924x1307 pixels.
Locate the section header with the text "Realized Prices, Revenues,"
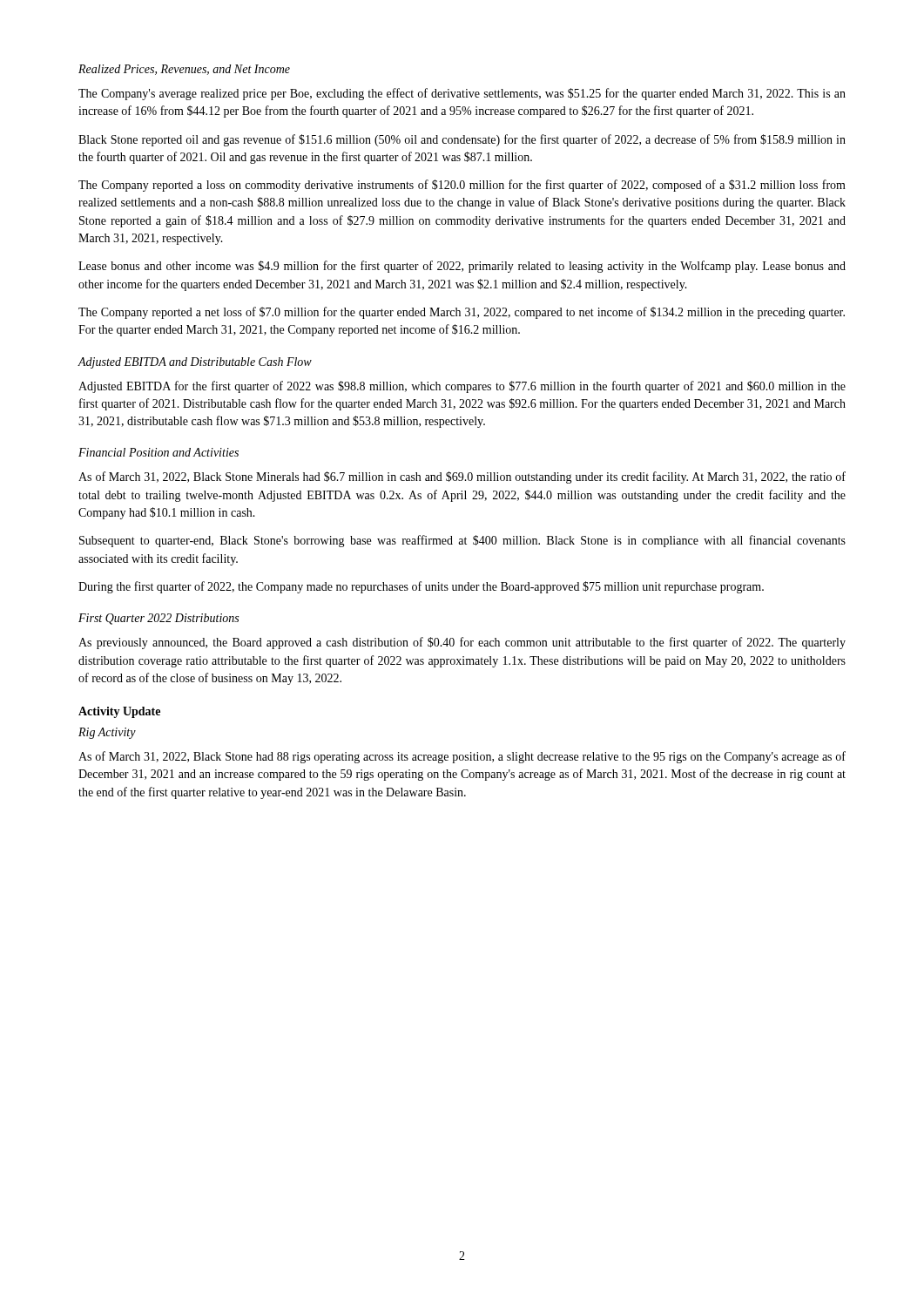coord(184,69)
